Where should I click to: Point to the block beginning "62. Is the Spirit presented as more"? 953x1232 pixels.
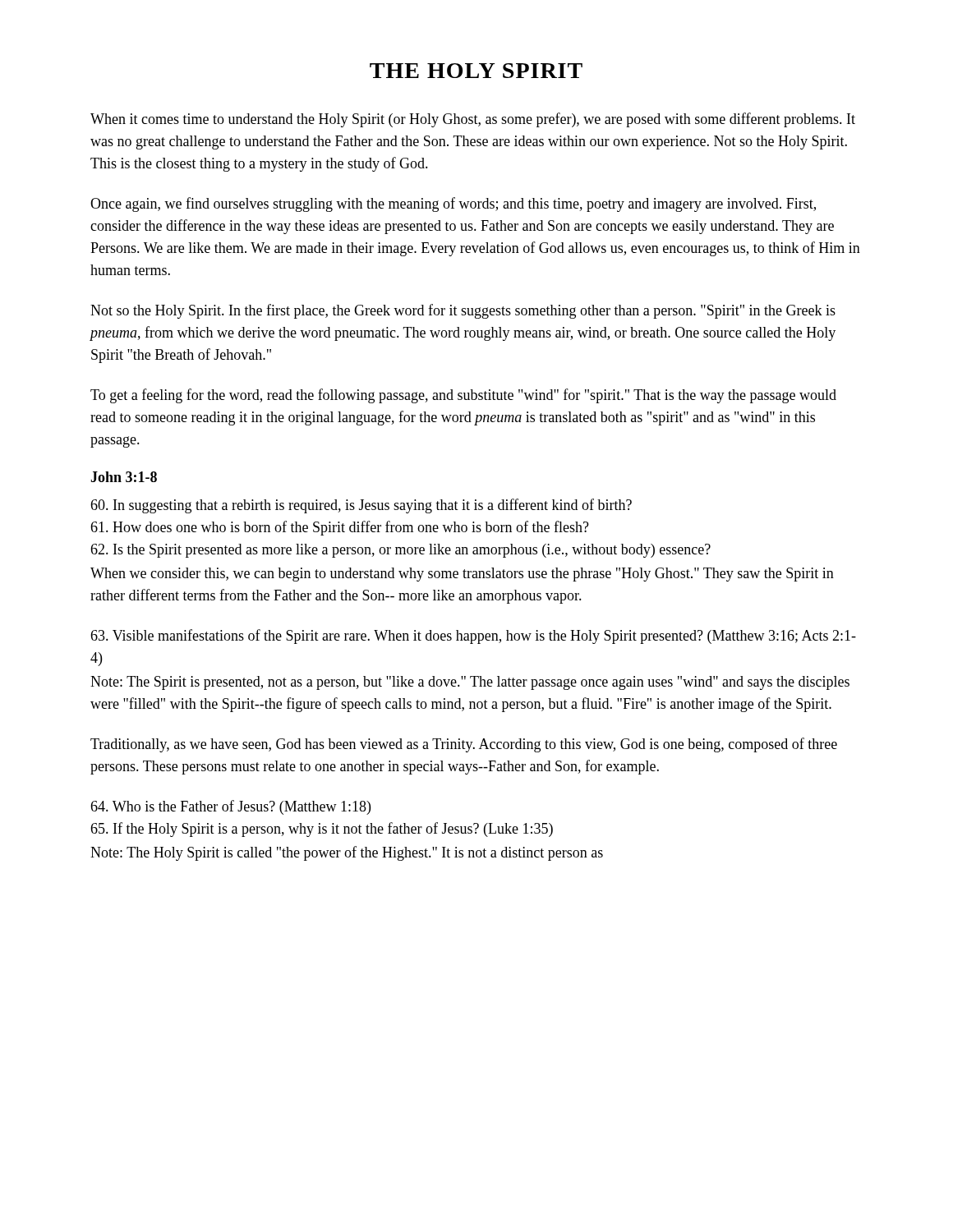(401, 549)
